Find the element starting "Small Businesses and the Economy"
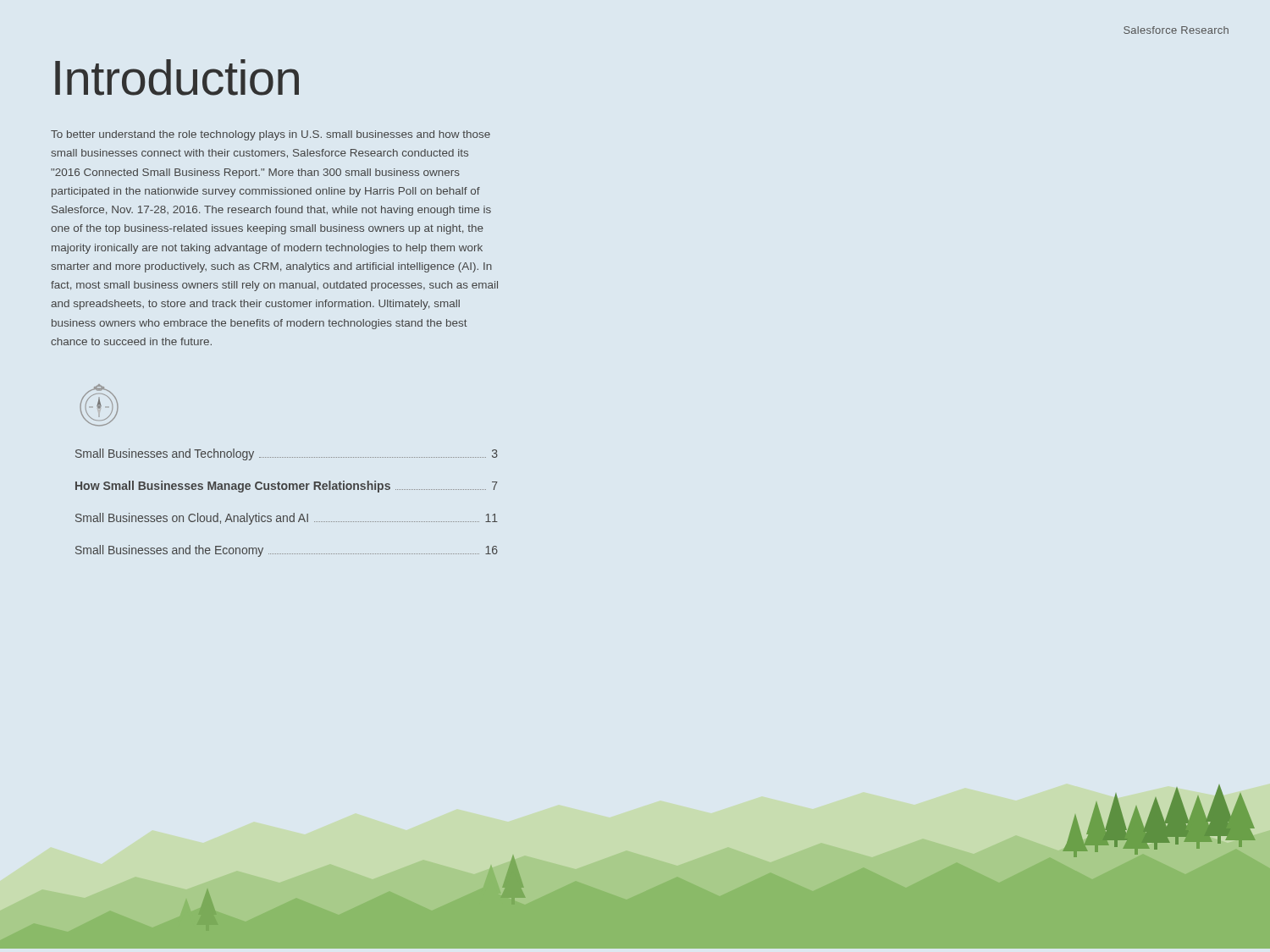The width and height of the screenshot is (1270, 952). [286, 550]
